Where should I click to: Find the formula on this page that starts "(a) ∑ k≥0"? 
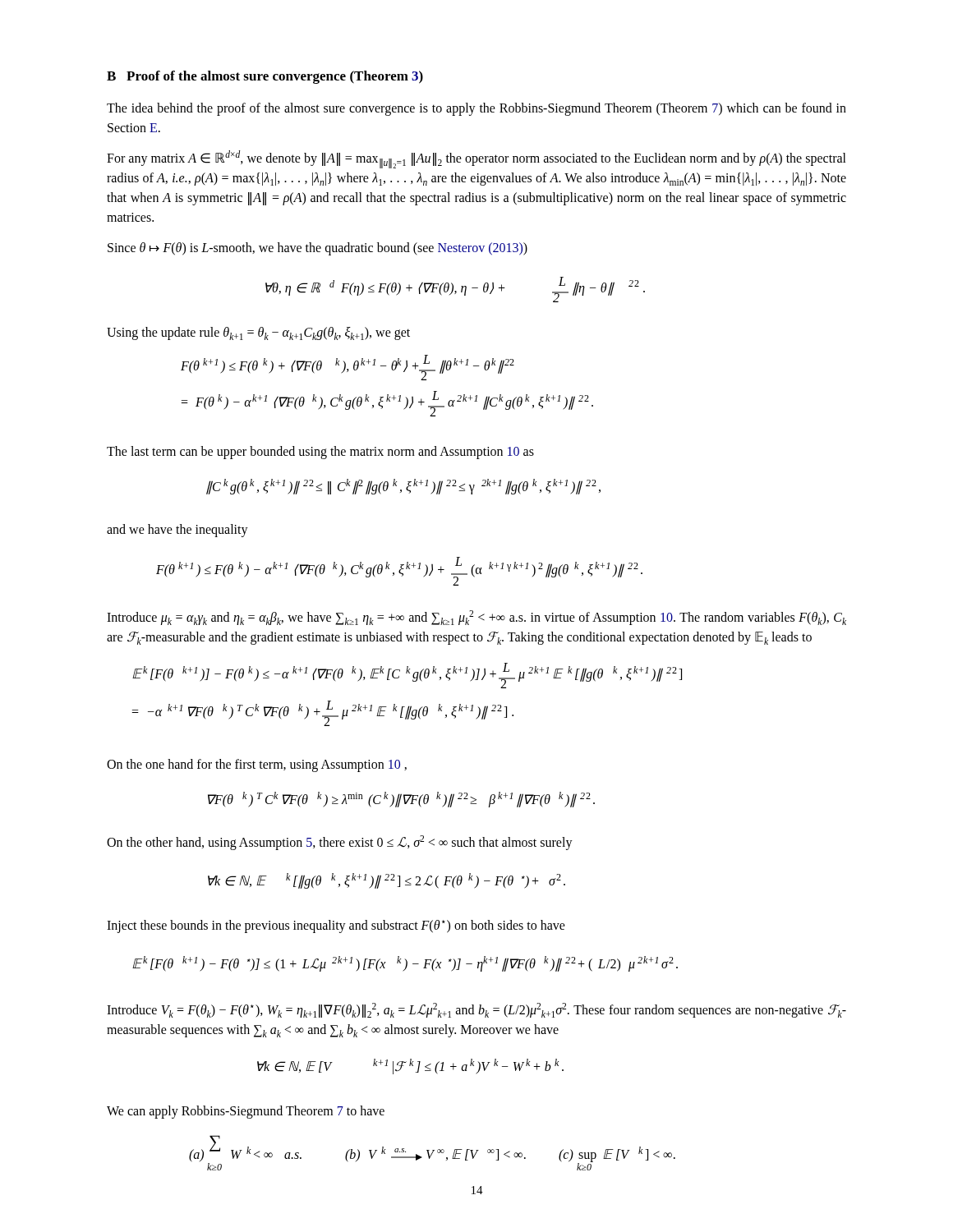[x=476, y=1154]
